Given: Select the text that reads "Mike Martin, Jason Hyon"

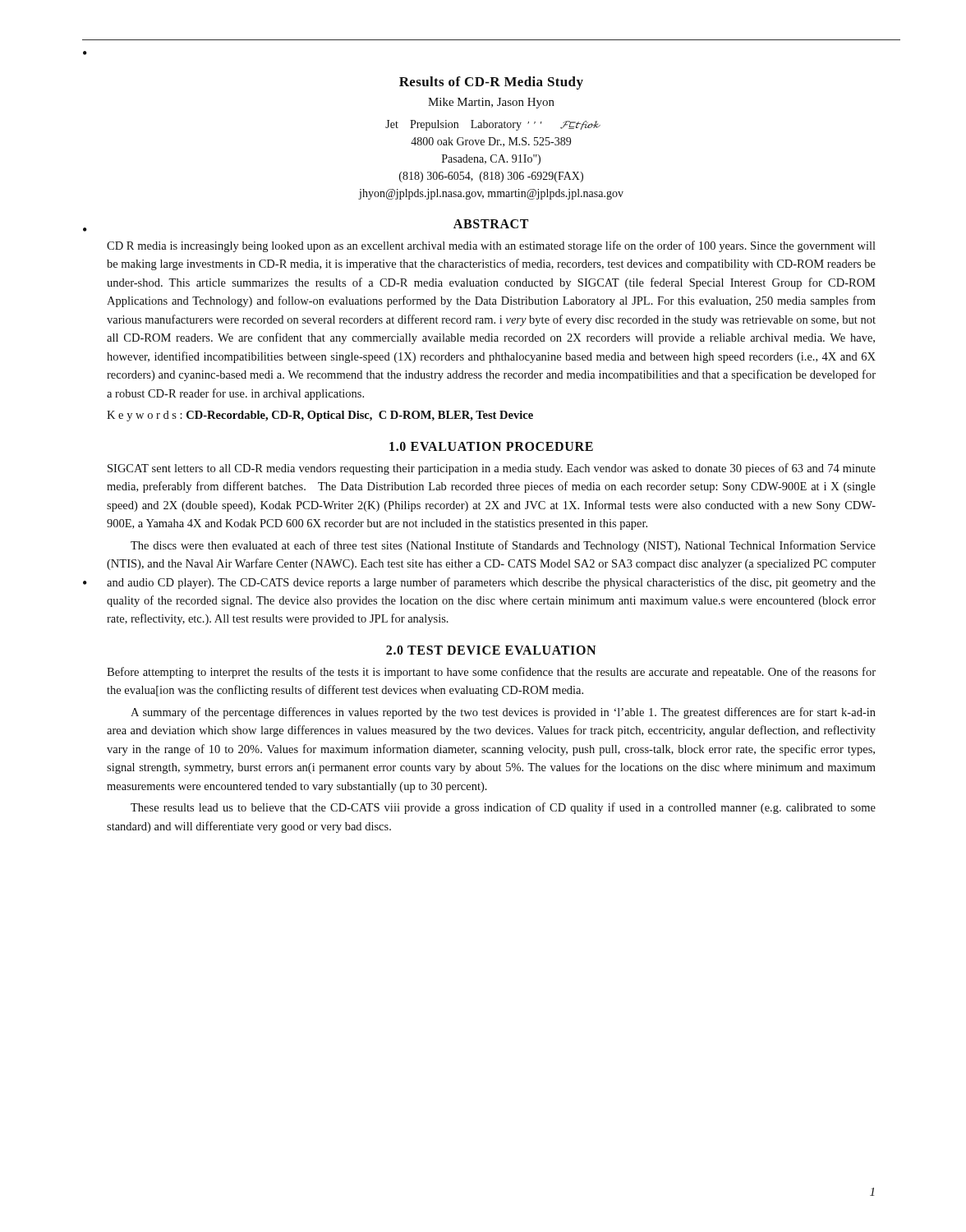Looking at the screenshot, I should point(491,102).
